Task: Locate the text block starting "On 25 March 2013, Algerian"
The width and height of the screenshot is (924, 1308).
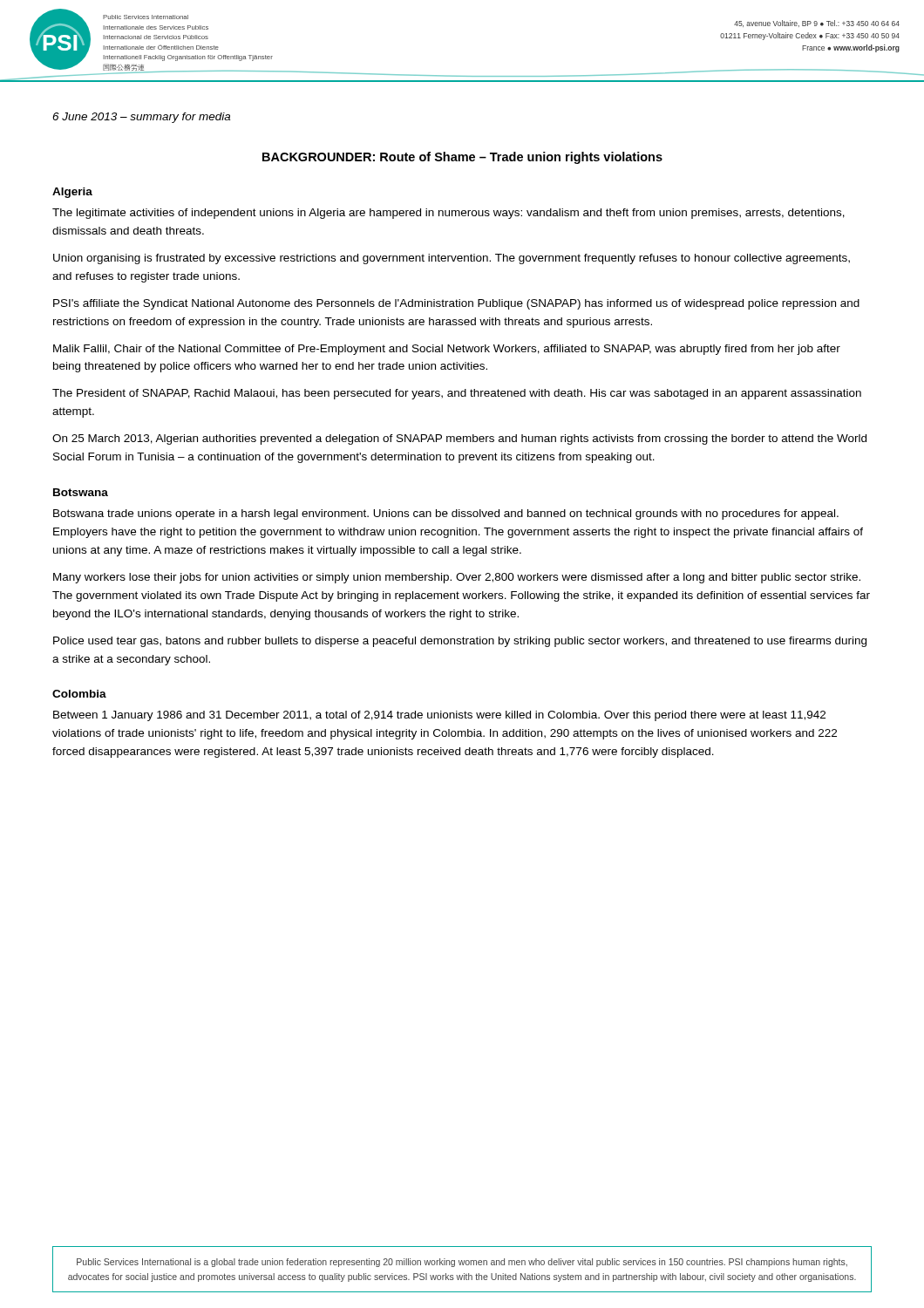Action: pyautogui.click(x=460, y=447)
